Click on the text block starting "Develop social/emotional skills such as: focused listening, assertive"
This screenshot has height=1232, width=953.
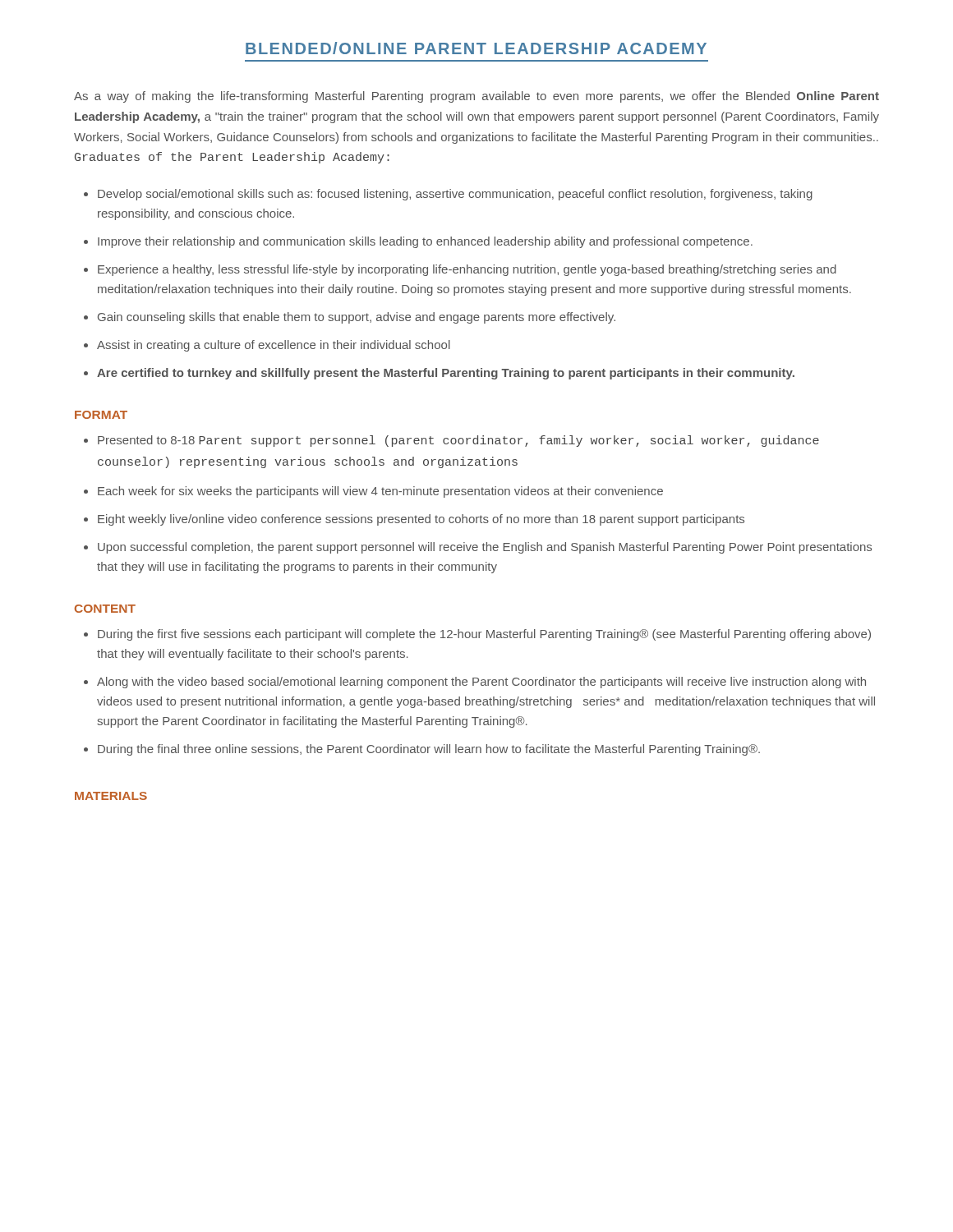click(455, 203)
